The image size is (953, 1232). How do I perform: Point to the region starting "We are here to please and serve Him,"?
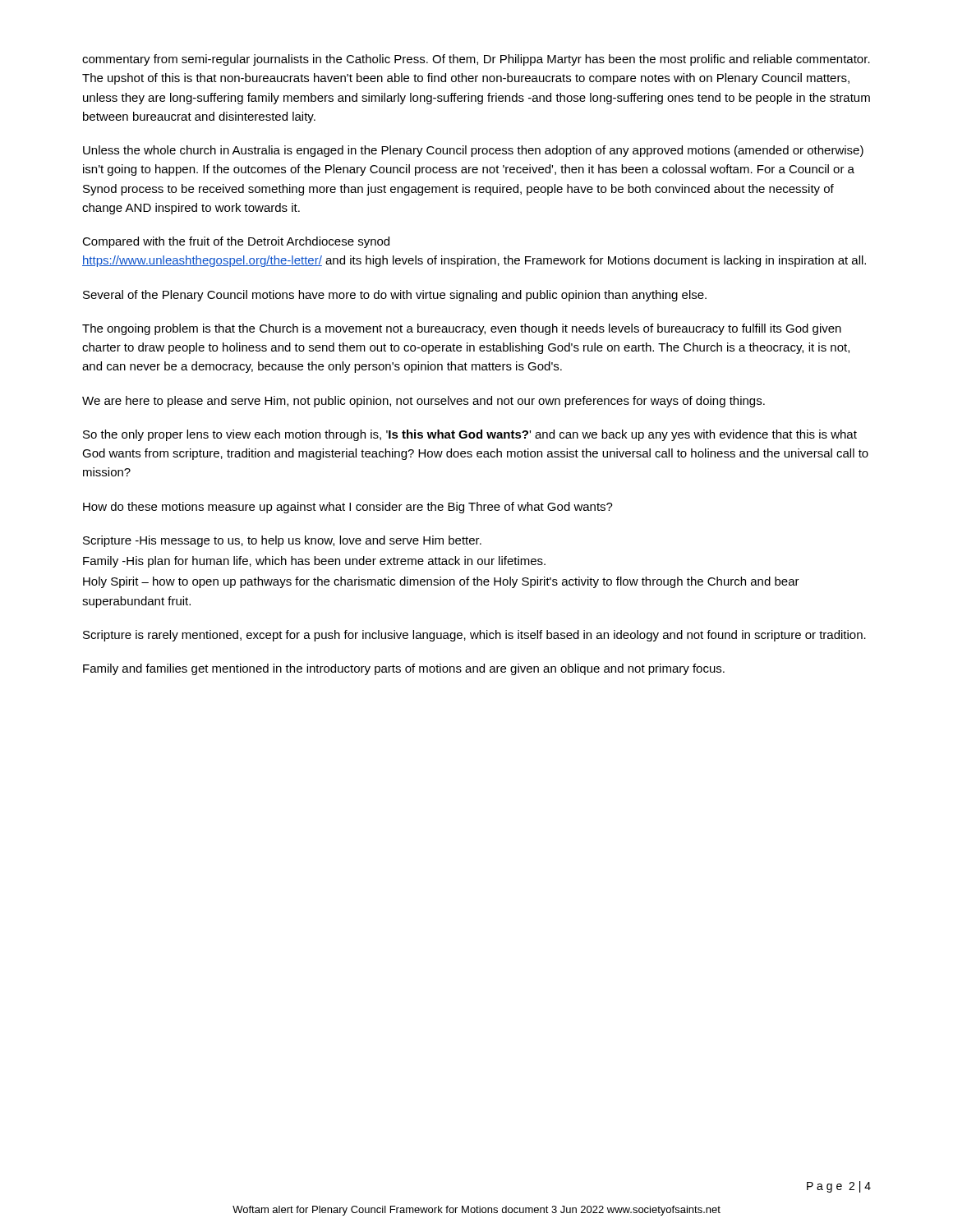coord(424,400)
